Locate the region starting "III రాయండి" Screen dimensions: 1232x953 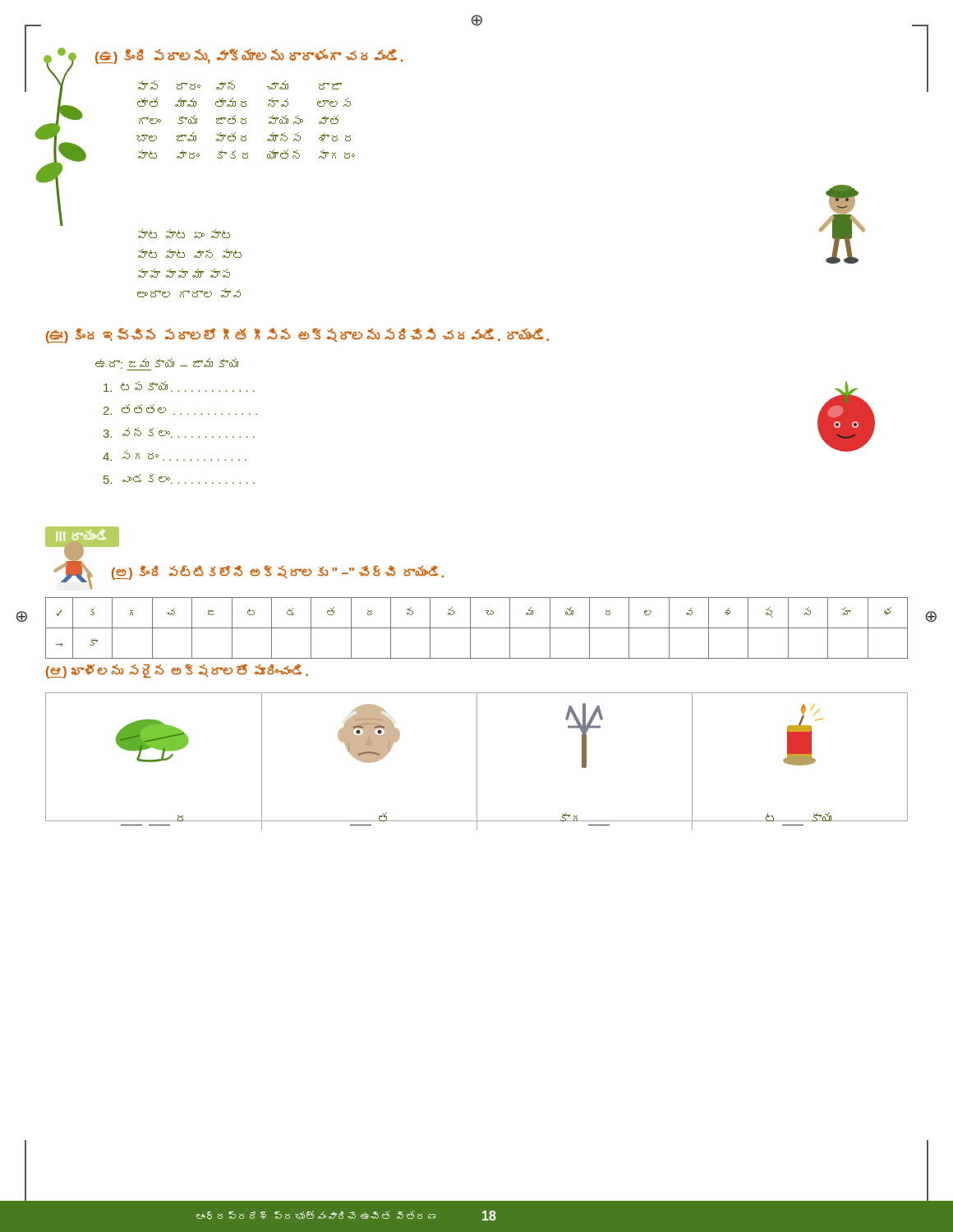(82, 537)
